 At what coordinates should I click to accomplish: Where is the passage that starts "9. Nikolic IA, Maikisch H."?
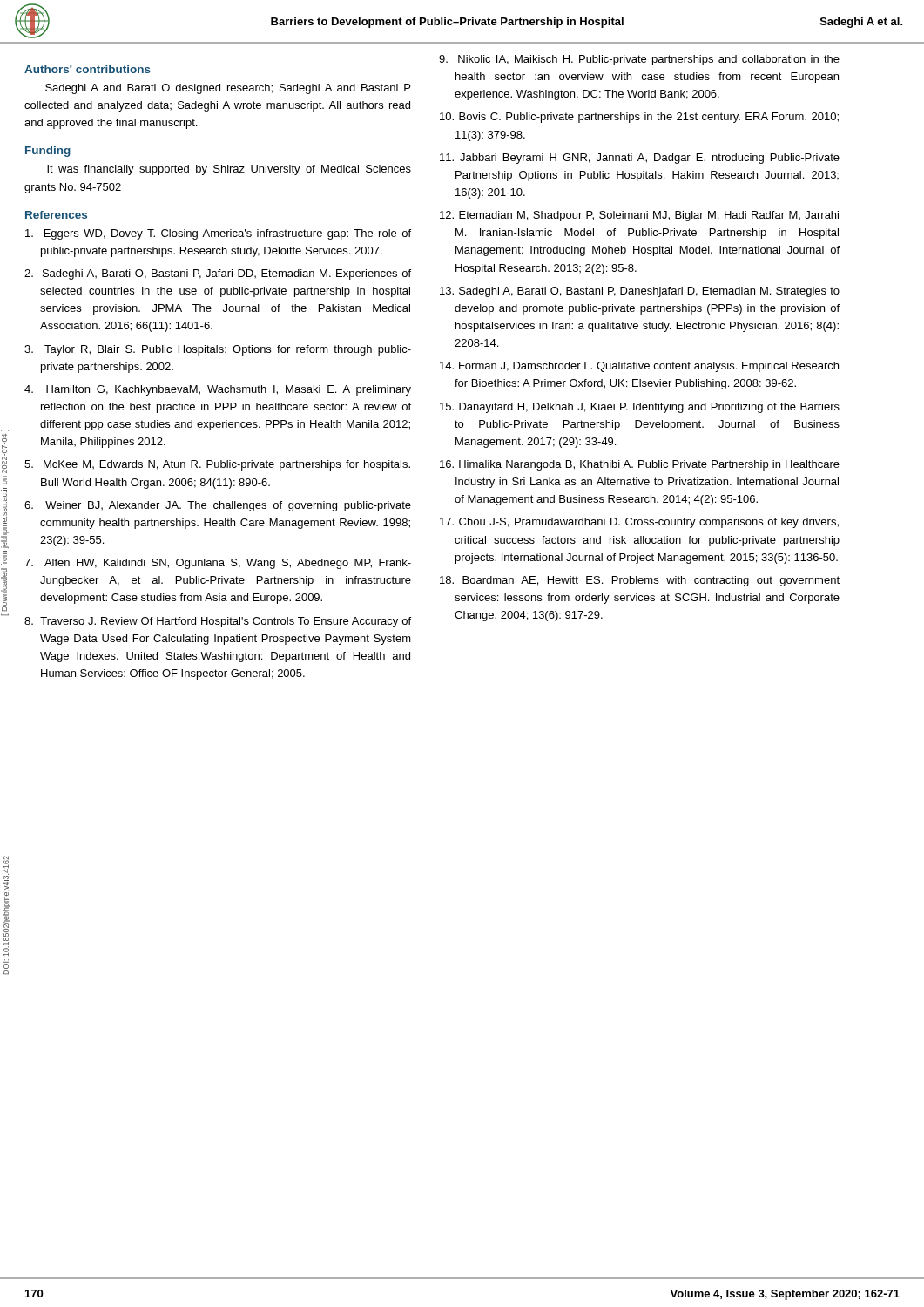coord(639,76)
